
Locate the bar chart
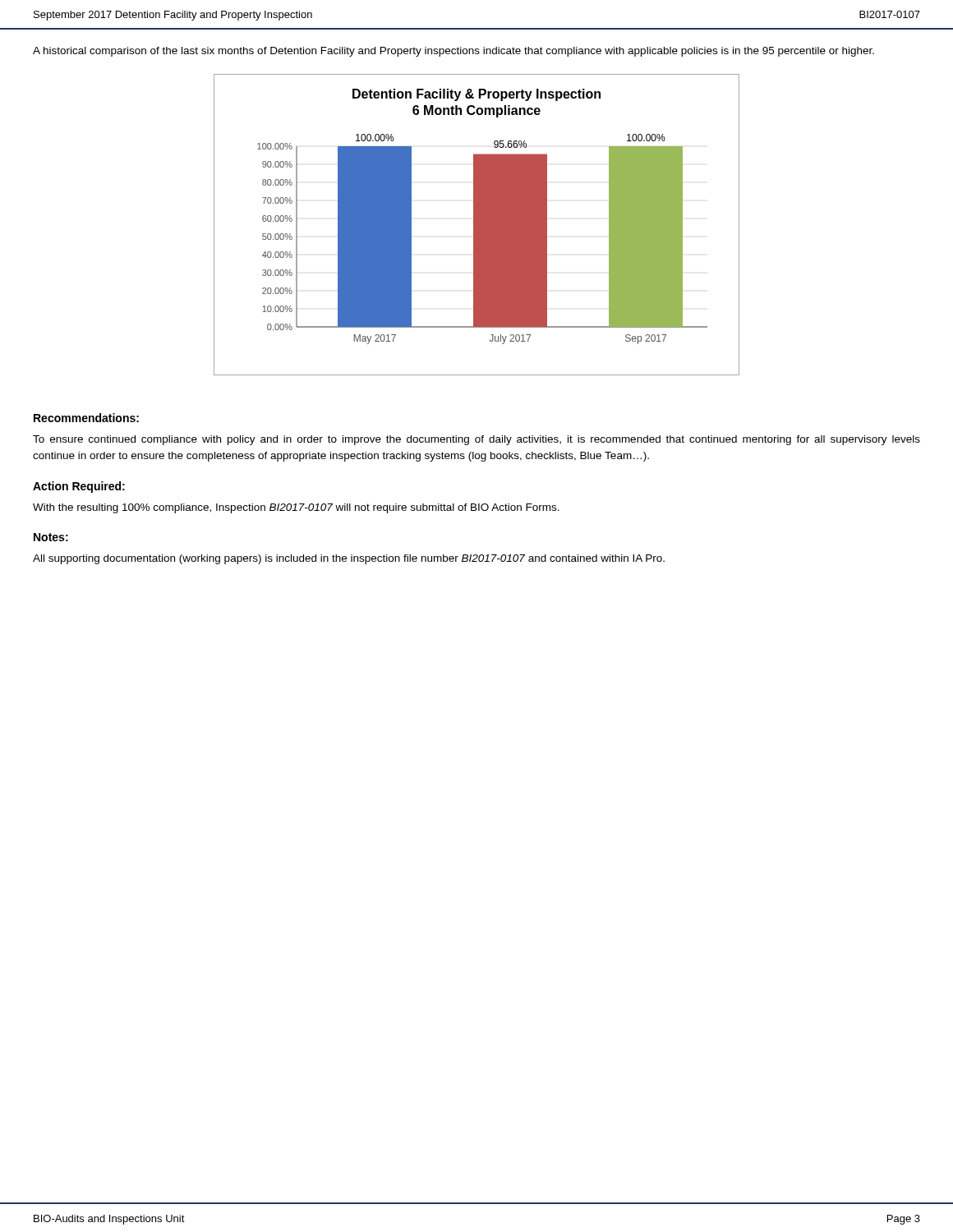(x=476, y=234)
